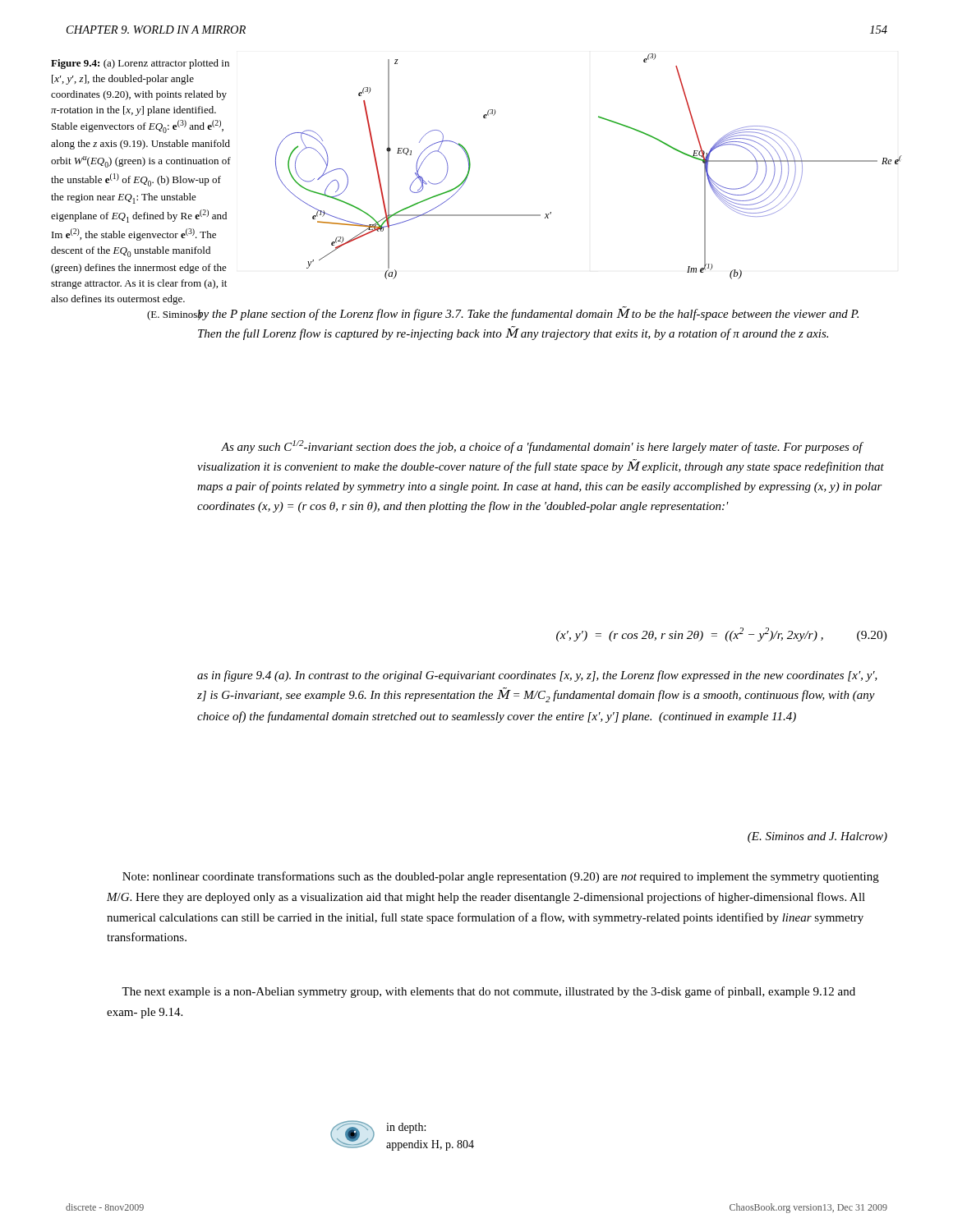Point to the block beginning "As any such C1/2-invariant section does the job,"
Image resolution: width=953 pixels, height=1232 pixels.
(540, 475)
